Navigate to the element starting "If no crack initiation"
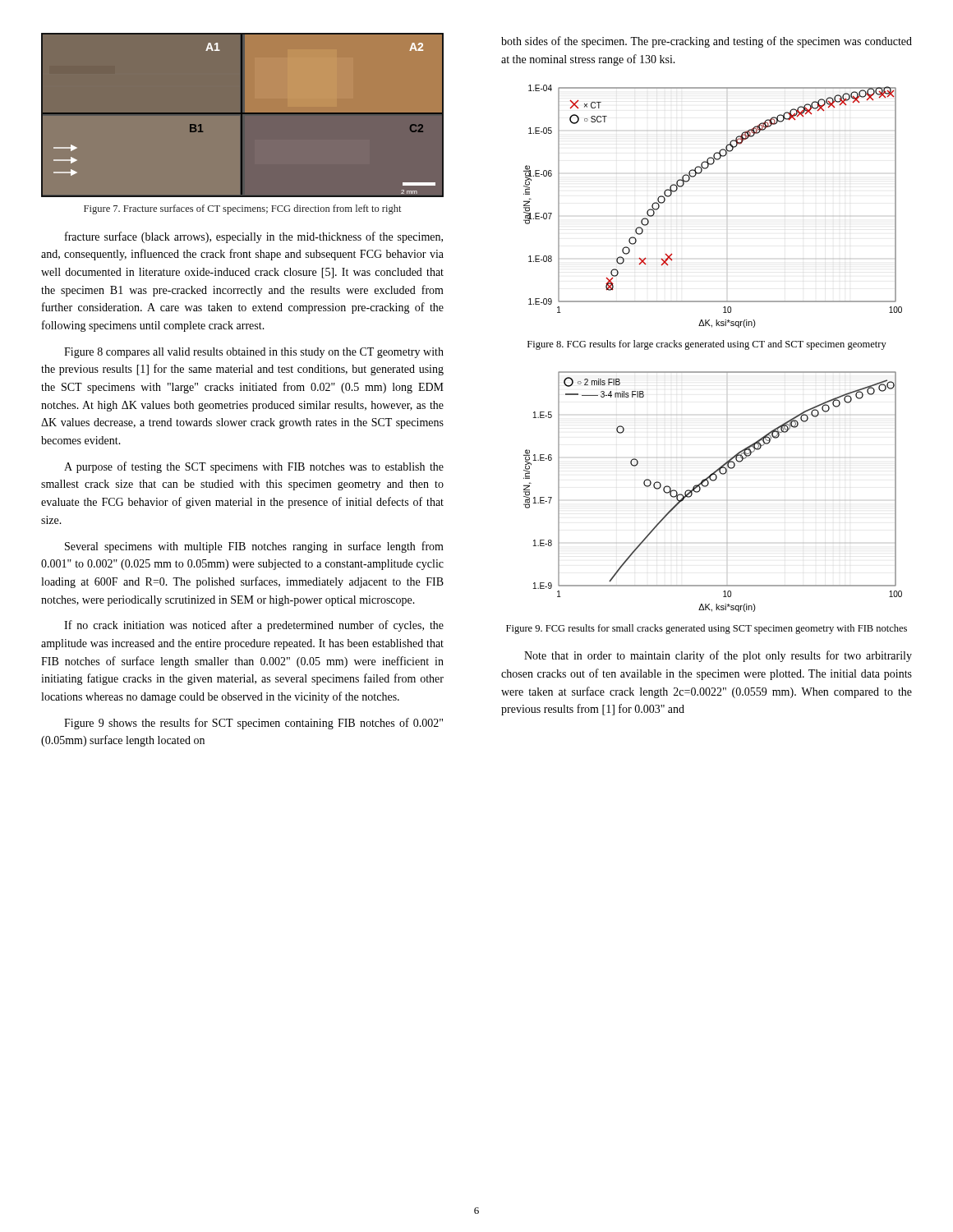Viewport: 953px width, 1232px height. [242, 661]
